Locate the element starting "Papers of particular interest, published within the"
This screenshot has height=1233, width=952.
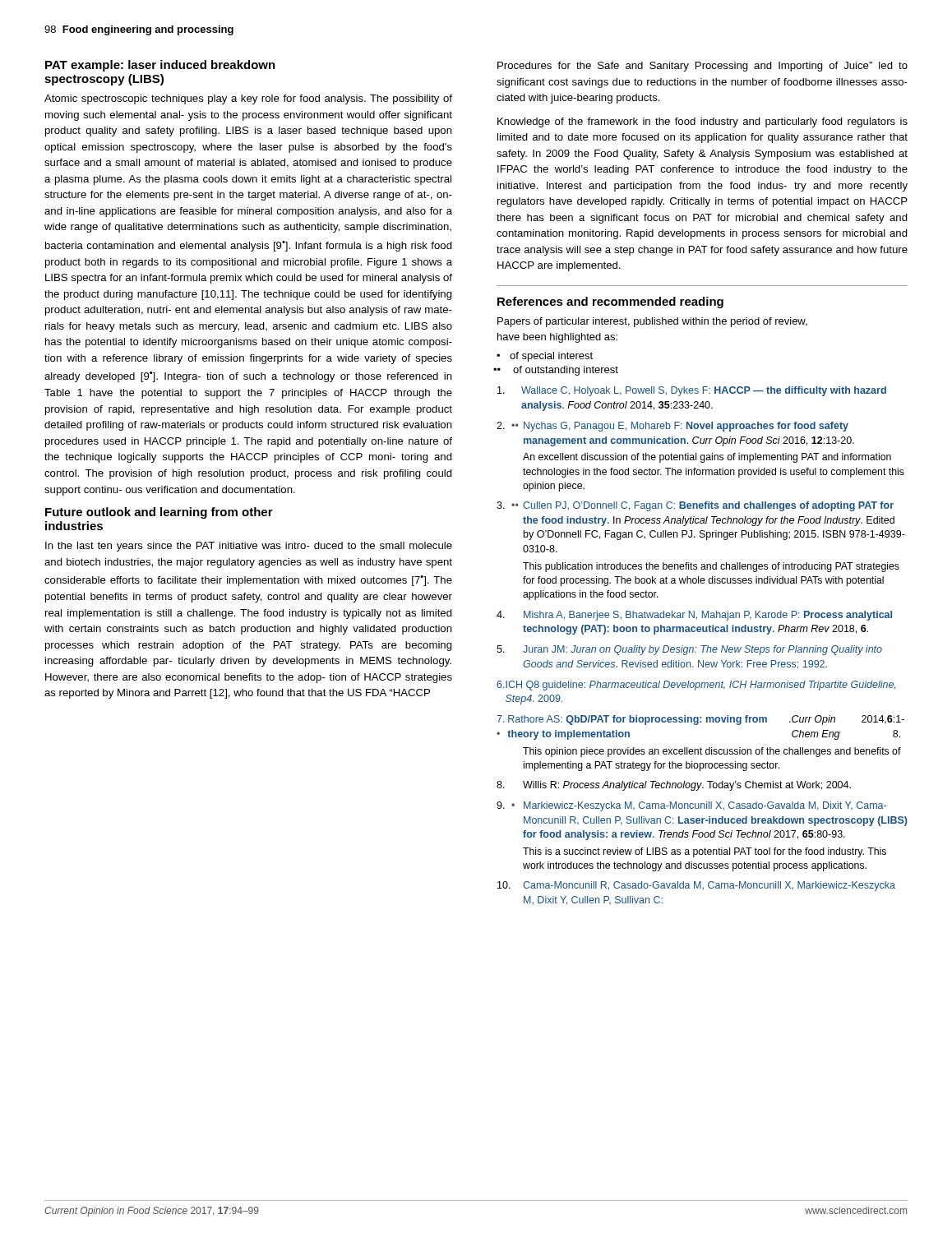pyautogui.click(x=702, y=329)
